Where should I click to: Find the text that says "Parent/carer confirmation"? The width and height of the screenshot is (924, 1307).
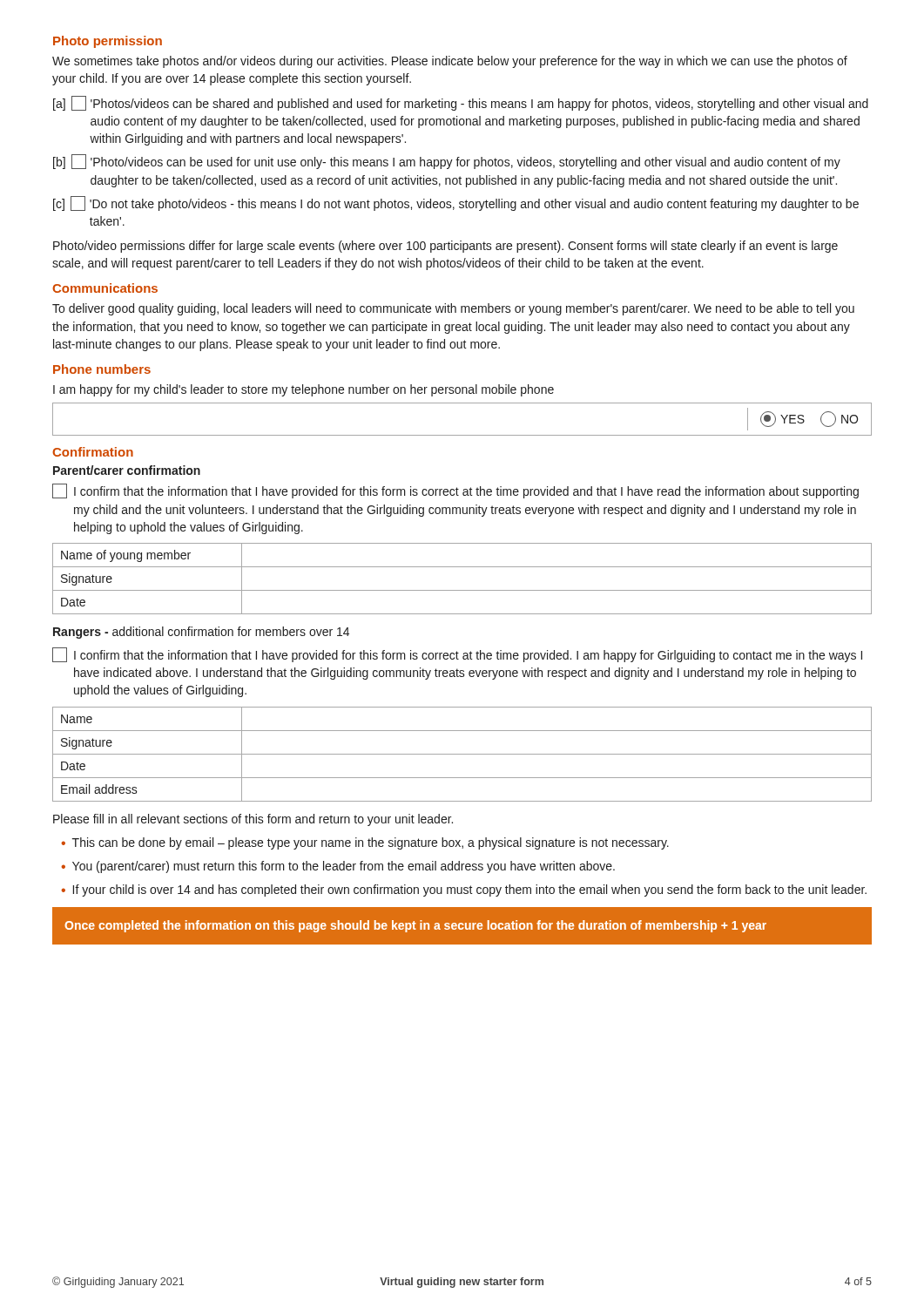pos(126,471)
